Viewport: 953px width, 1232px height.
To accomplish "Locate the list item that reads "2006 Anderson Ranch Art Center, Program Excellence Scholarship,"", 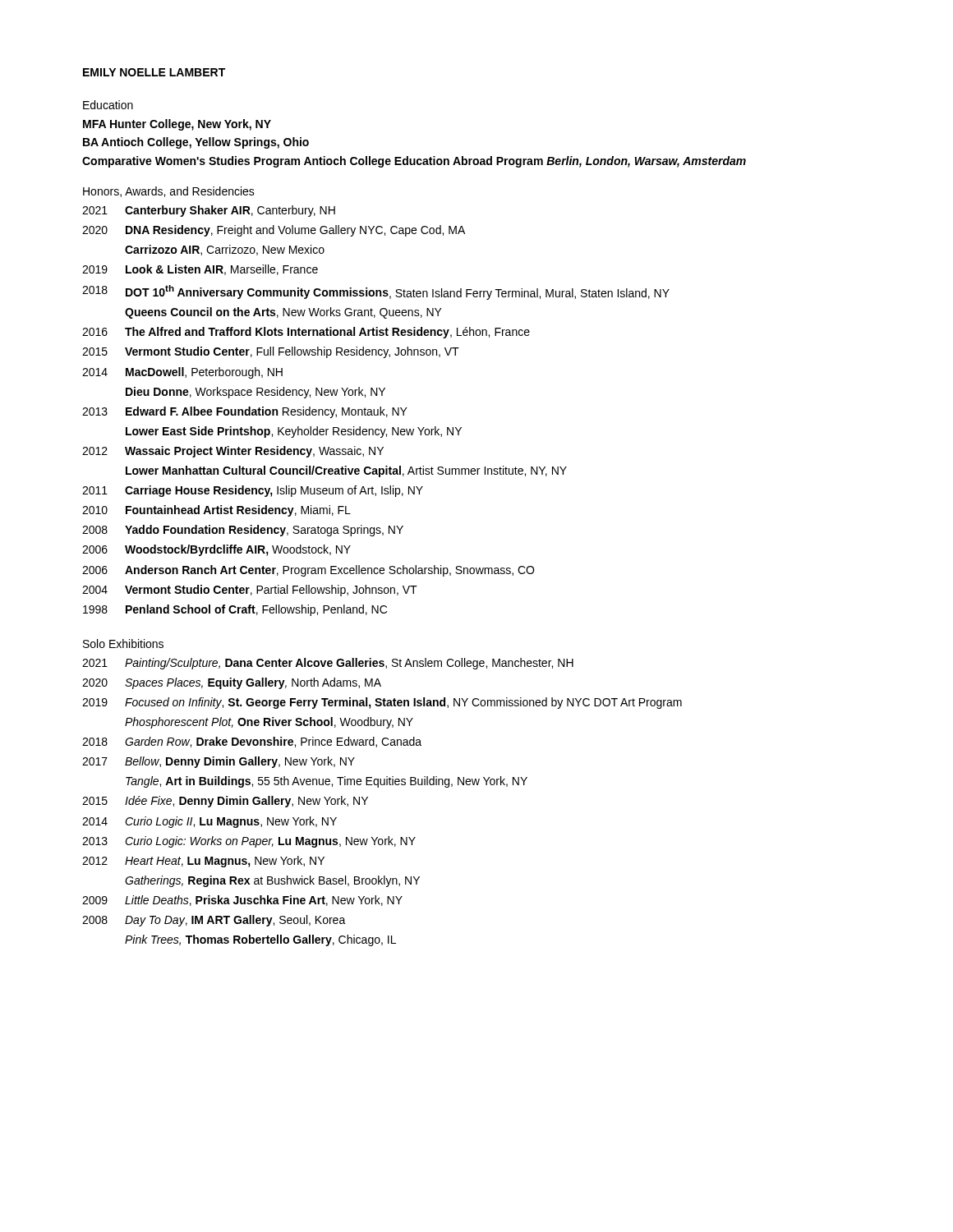I will (476, 570).
